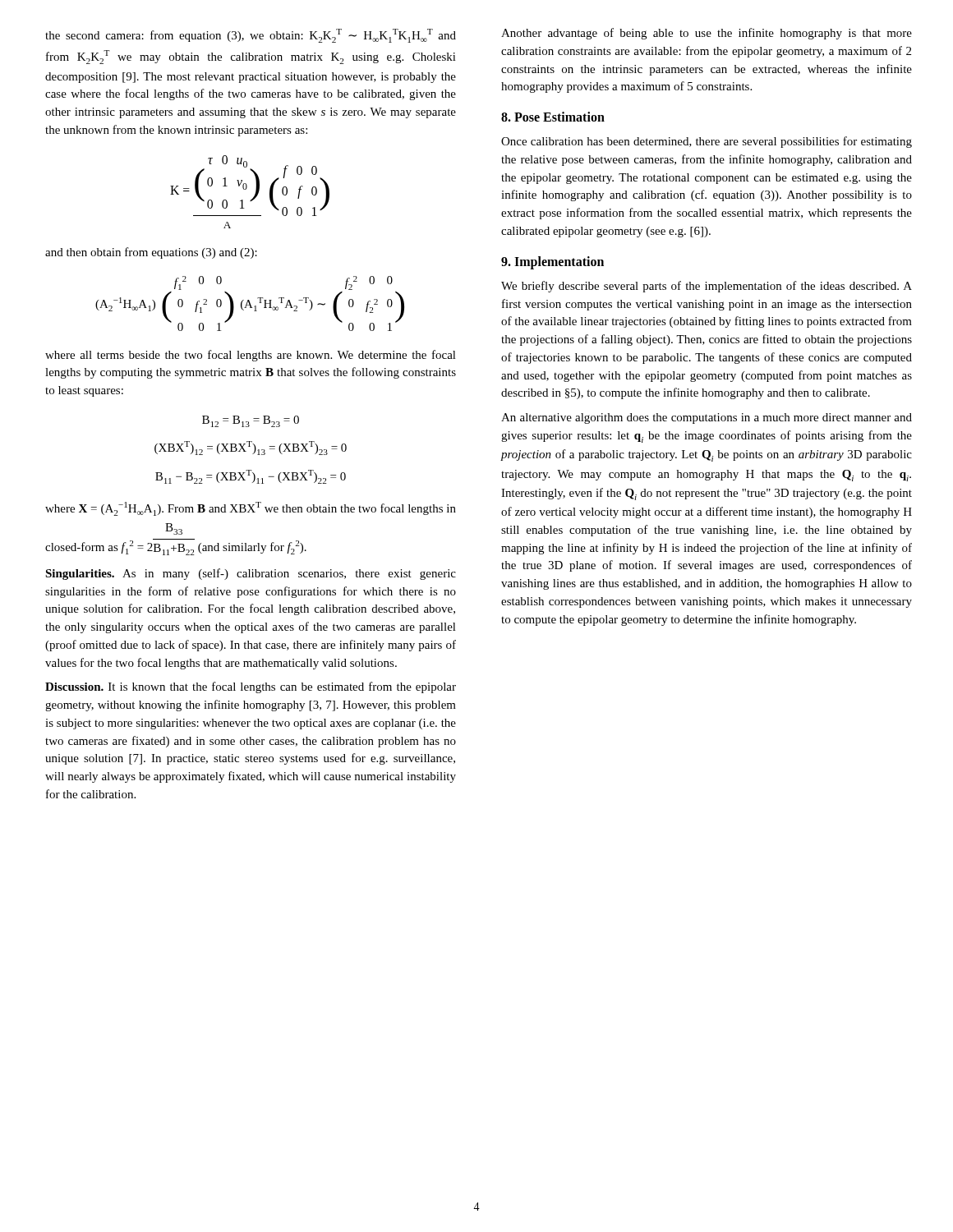
Task: Click on the text starting "Another advantage of"
Action: [707, 60]
